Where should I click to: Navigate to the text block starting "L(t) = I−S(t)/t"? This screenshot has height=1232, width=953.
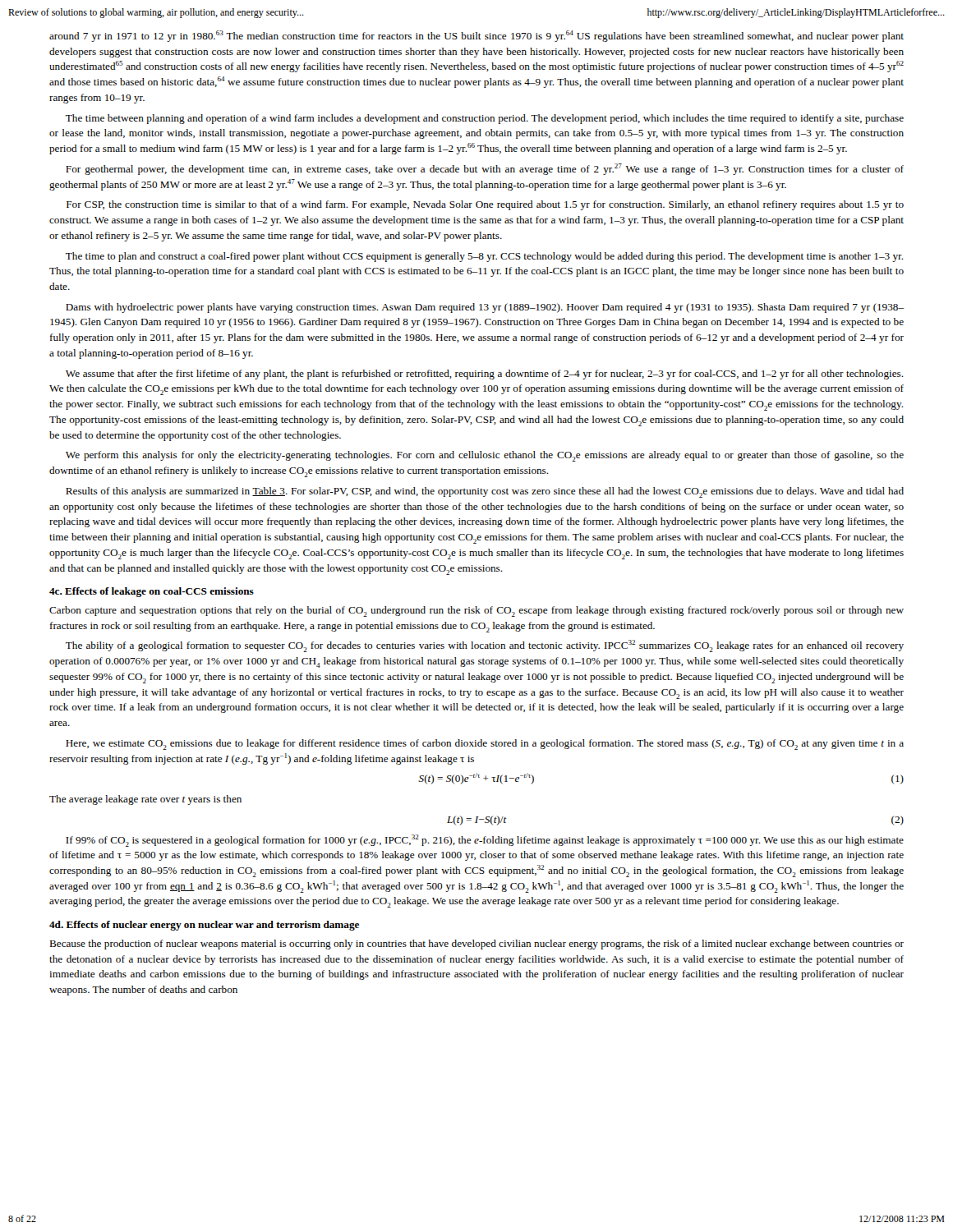483,819
